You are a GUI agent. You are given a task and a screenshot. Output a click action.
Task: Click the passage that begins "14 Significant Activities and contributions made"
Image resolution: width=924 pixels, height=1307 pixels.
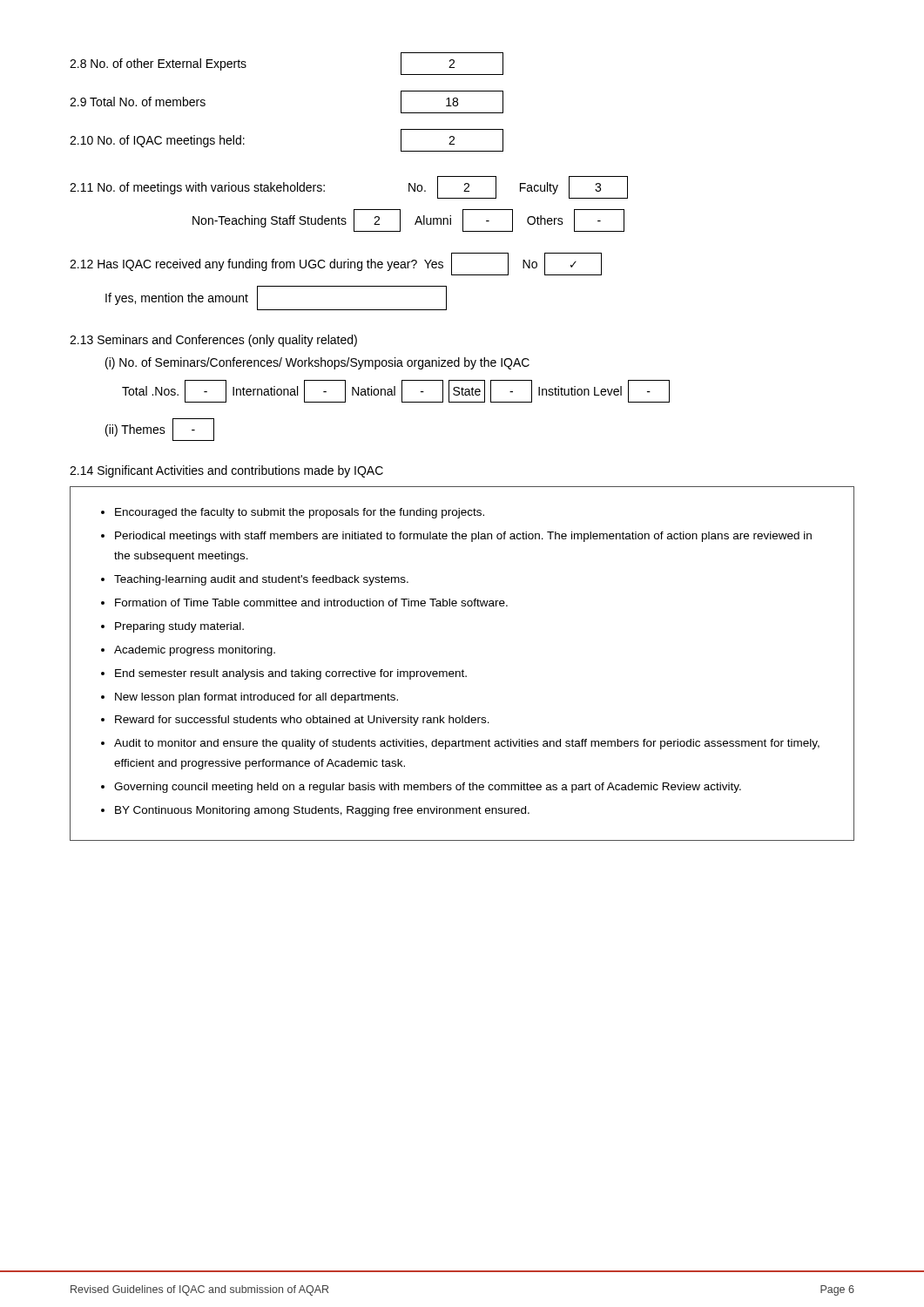[x=227, y=471]
